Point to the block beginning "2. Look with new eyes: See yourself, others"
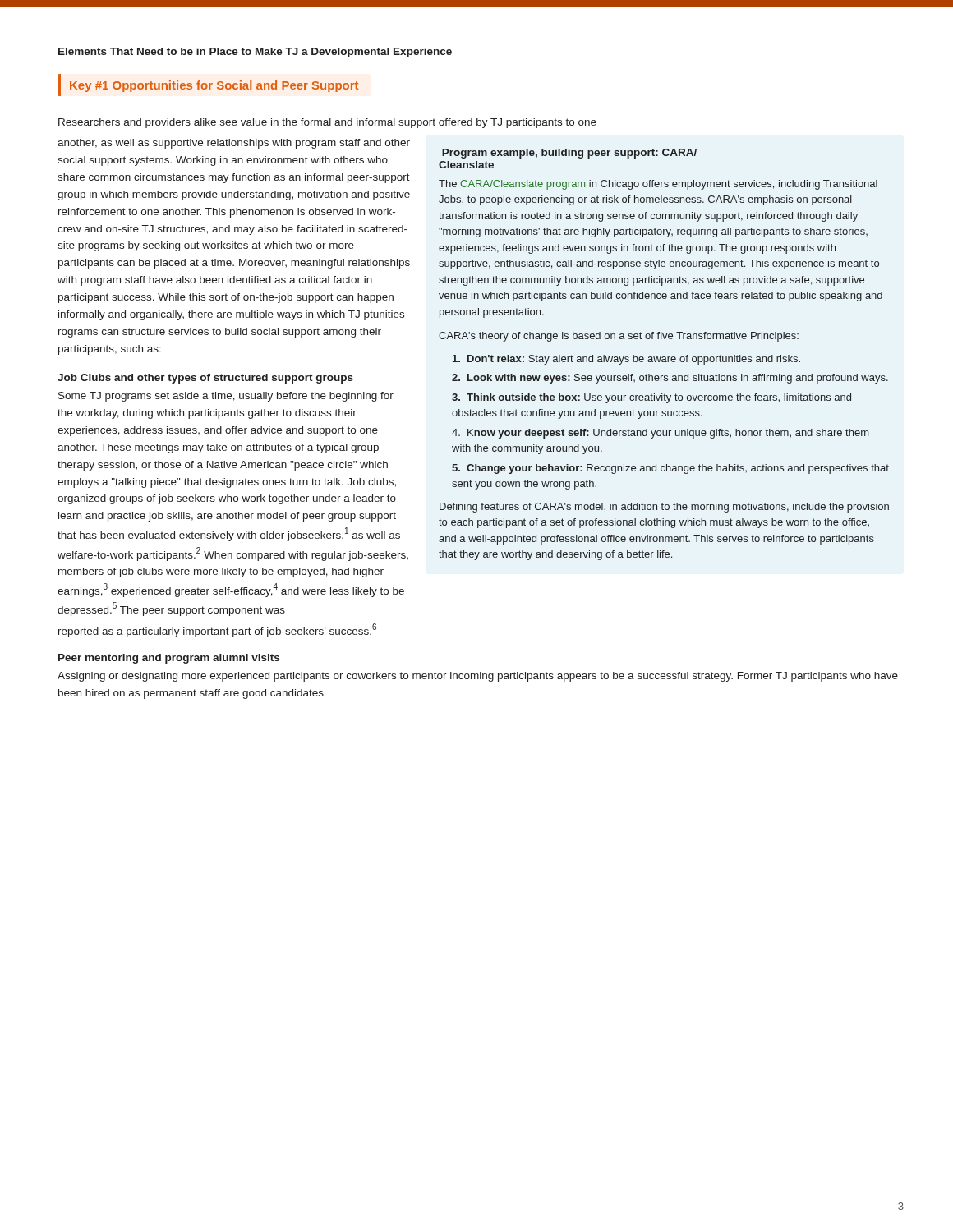Viewport: 953px width, 1232px height. click(x=670, y=378)
